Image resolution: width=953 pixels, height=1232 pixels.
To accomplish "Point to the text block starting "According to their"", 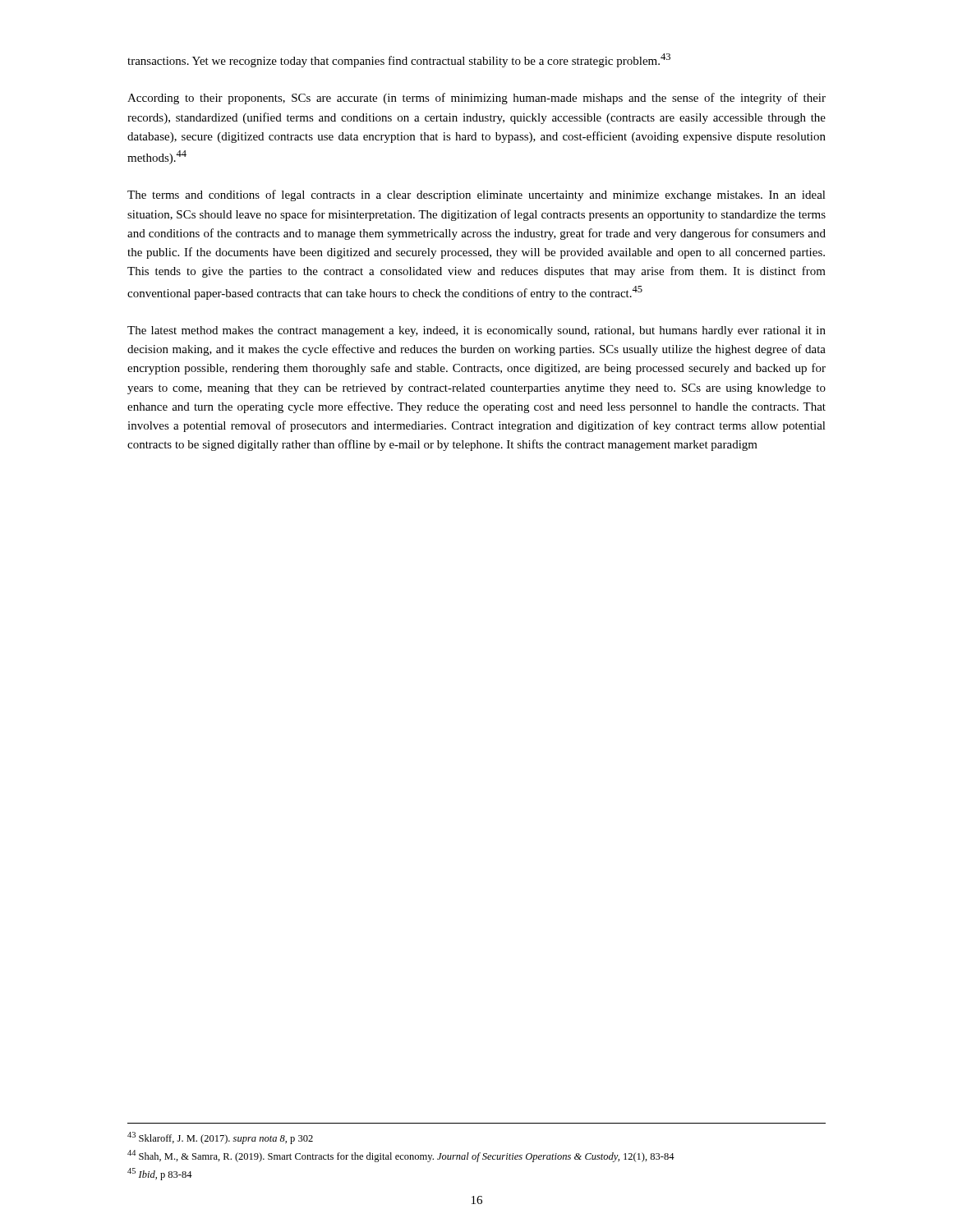I will (476, 128).
